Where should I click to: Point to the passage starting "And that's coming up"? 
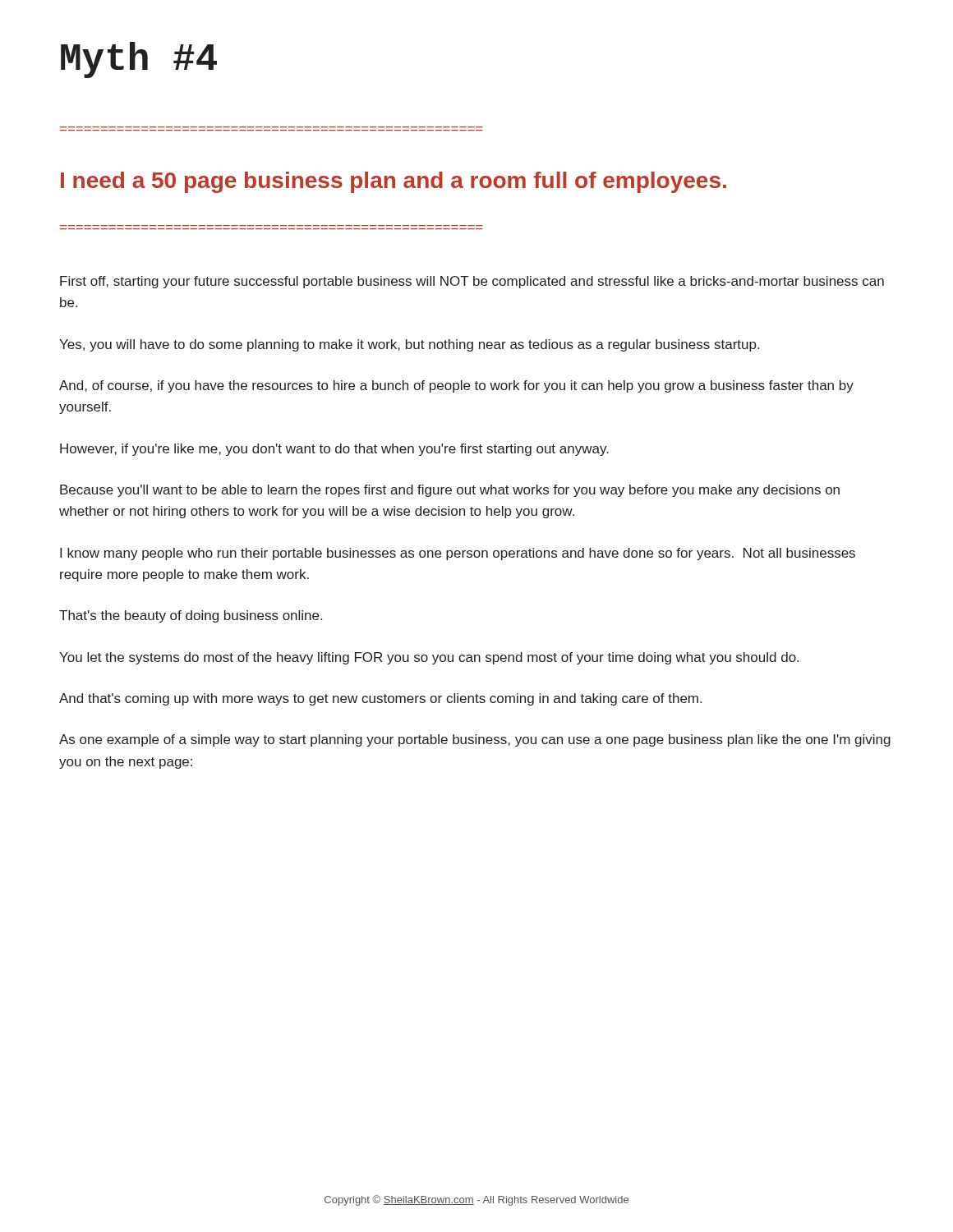point(381,699)
